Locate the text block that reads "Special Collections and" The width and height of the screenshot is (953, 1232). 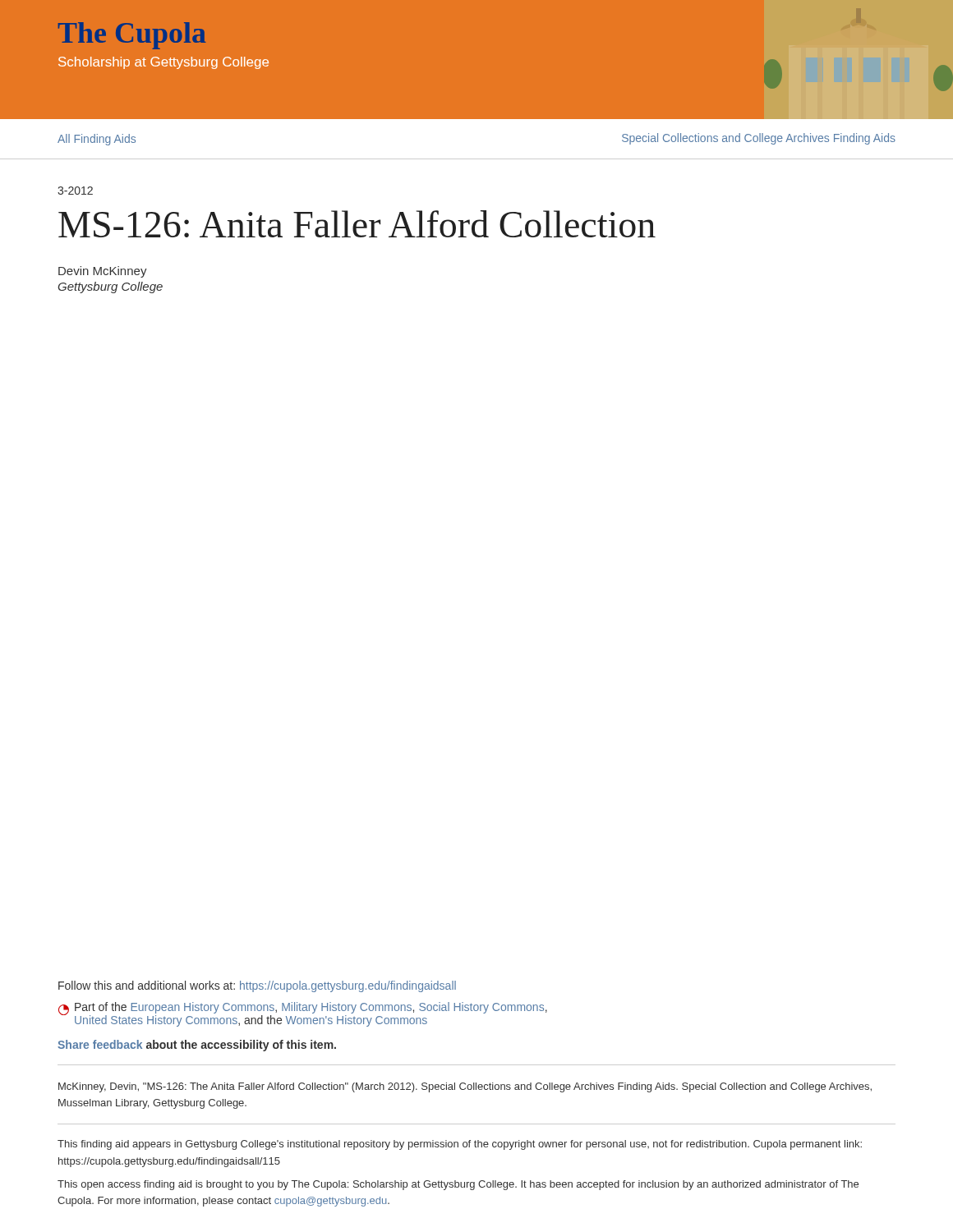[758, 139]
